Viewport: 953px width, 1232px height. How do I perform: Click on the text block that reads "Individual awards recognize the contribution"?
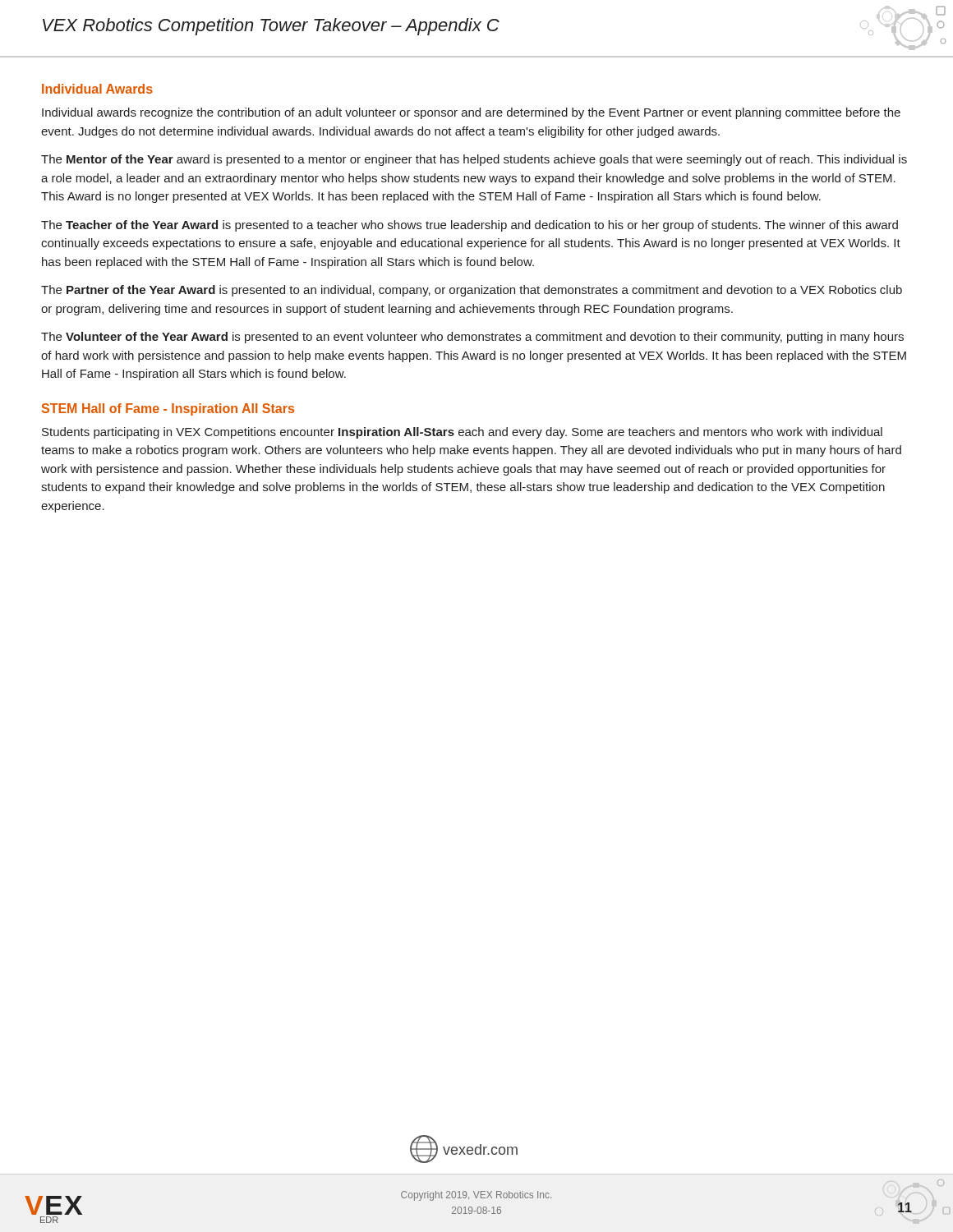coord(471,121)
